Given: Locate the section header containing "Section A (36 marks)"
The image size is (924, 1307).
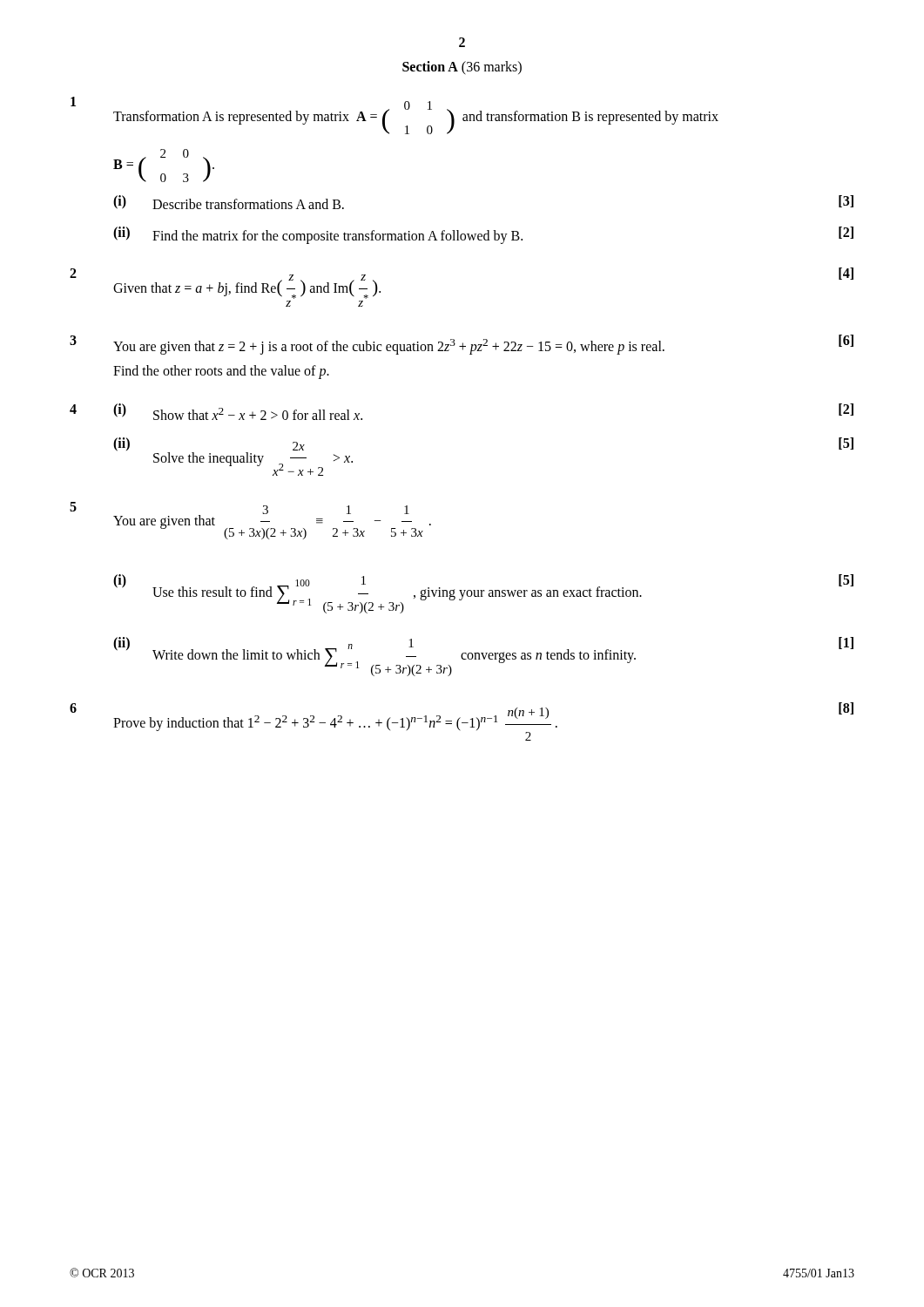Looking at the screenshot, I should [462, 67].
